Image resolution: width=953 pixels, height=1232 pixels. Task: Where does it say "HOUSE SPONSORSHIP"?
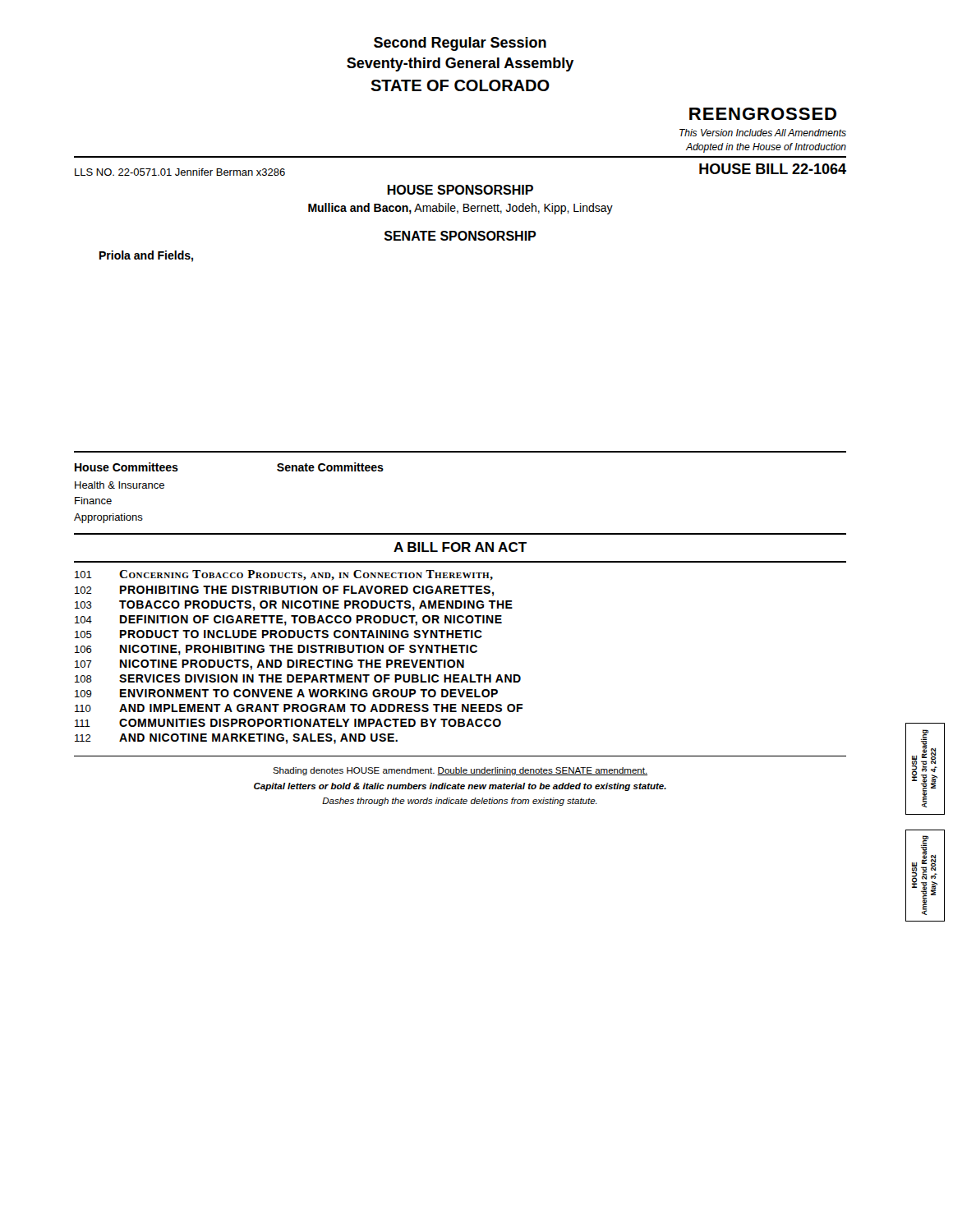coord(460,190)
